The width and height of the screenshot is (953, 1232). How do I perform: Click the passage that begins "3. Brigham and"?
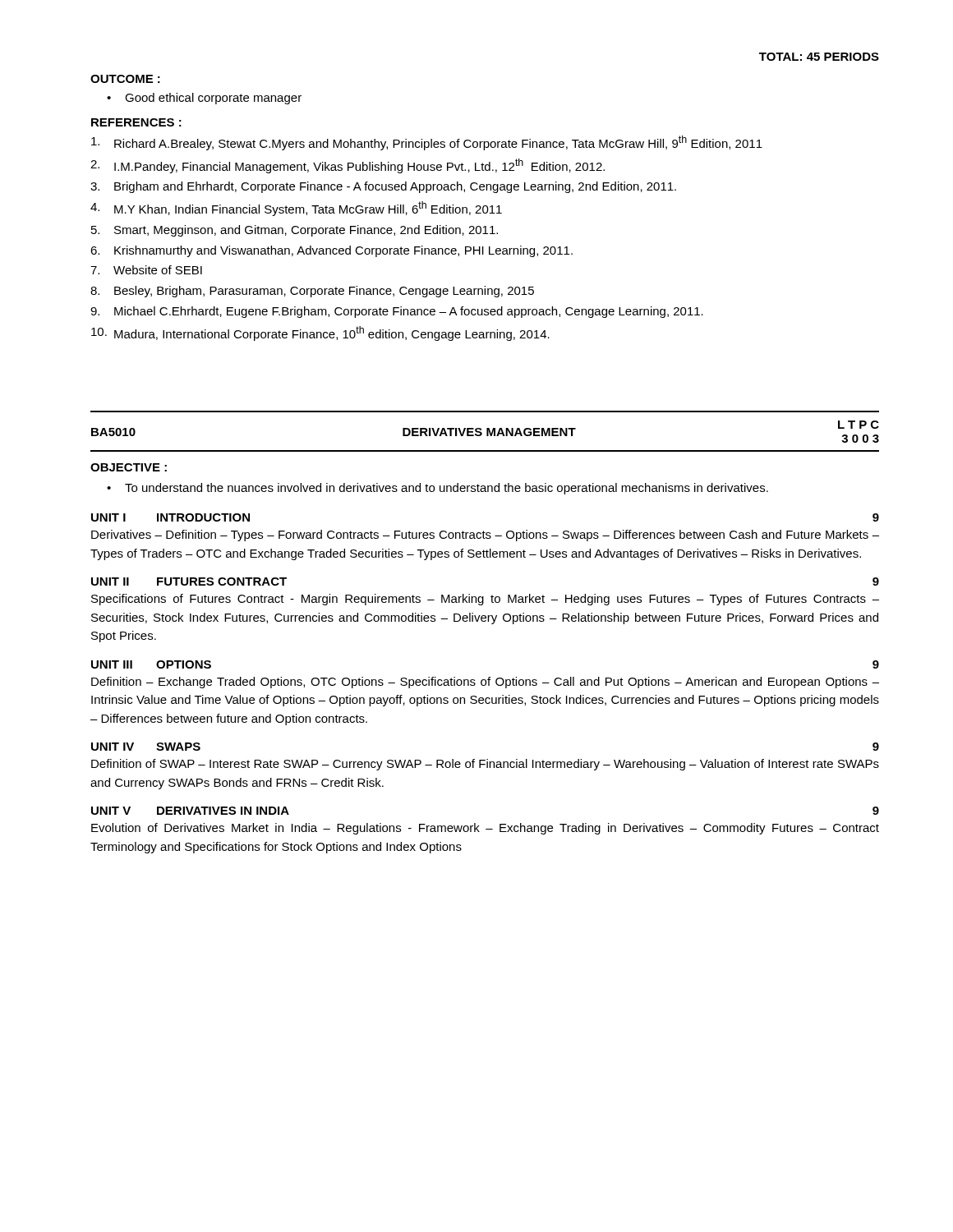[x=384, y=187]
